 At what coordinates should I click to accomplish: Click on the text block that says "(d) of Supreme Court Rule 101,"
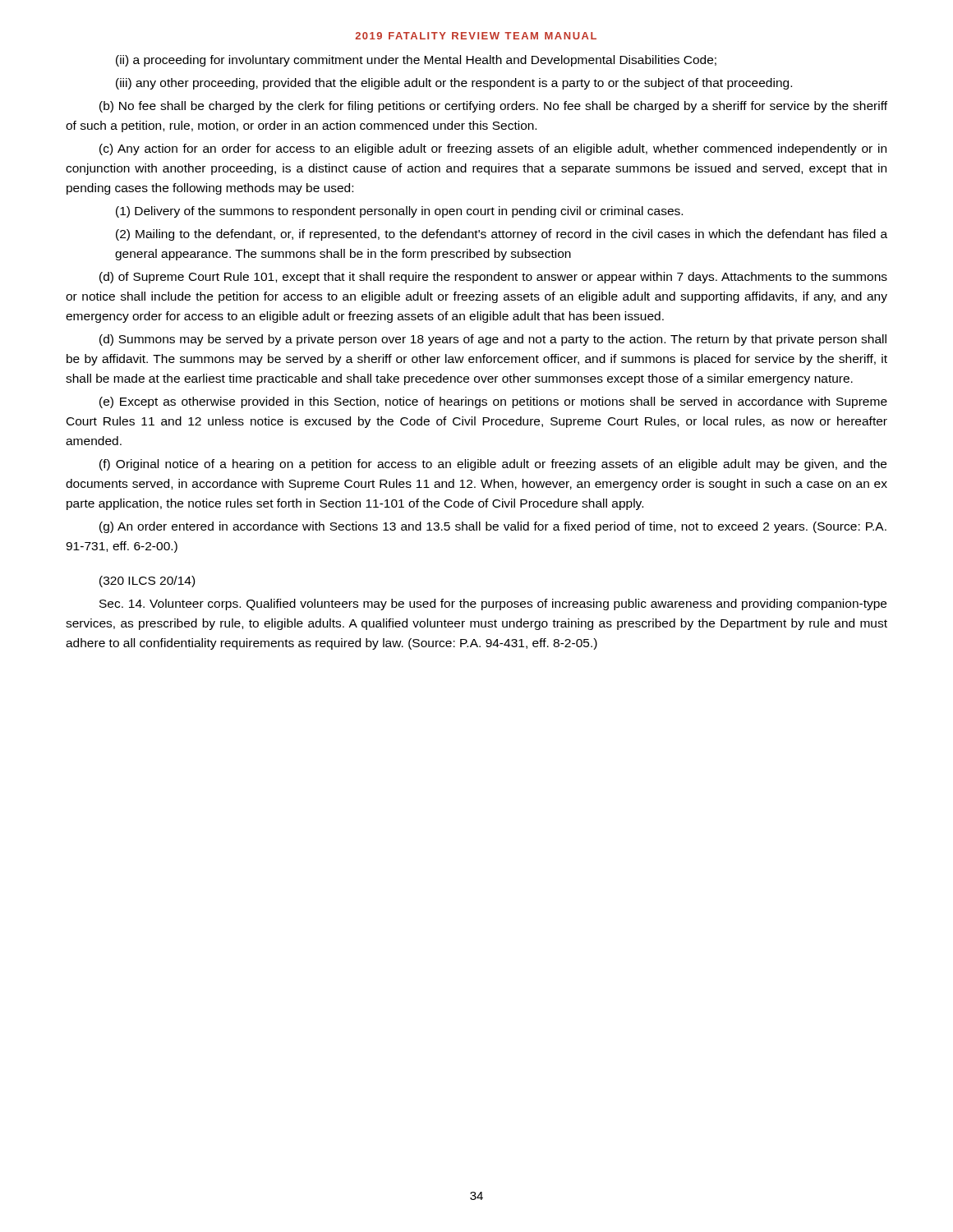[x=476, y=297]
